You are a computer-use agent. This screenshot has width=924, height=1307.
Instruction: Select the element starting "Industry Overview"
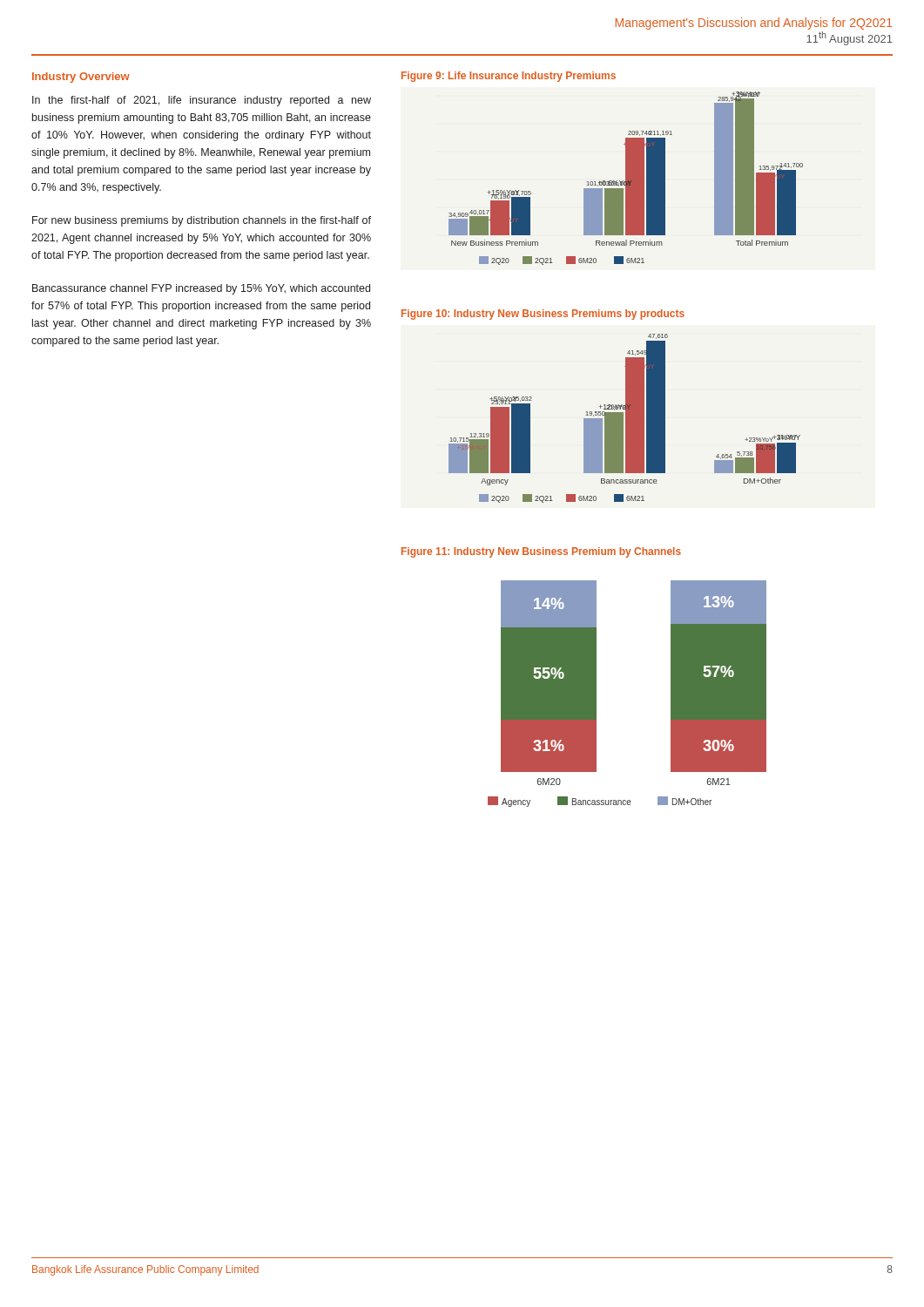[x=80, y=76]
